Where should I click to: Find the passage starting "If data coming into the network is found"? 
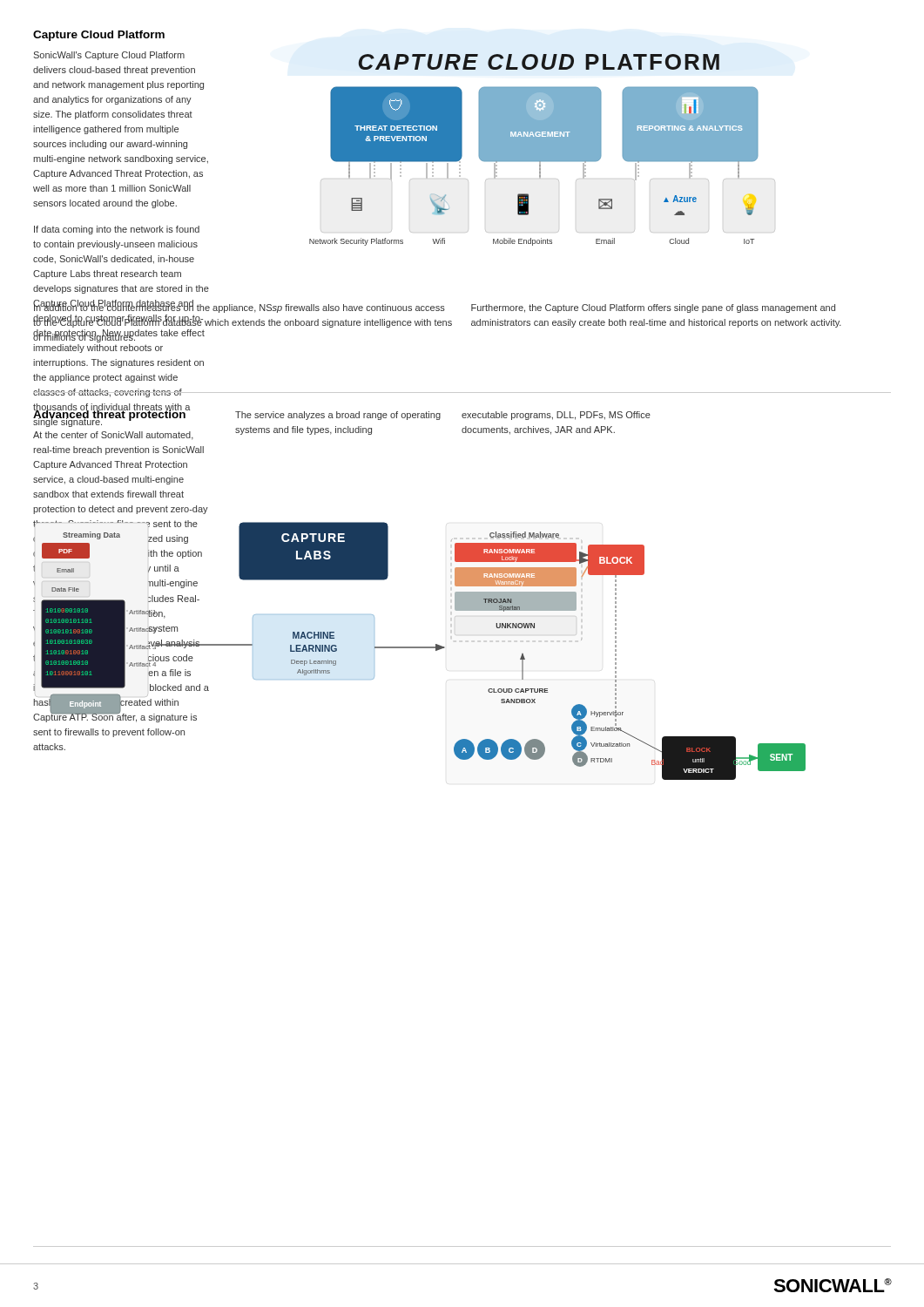pos(121,325)
